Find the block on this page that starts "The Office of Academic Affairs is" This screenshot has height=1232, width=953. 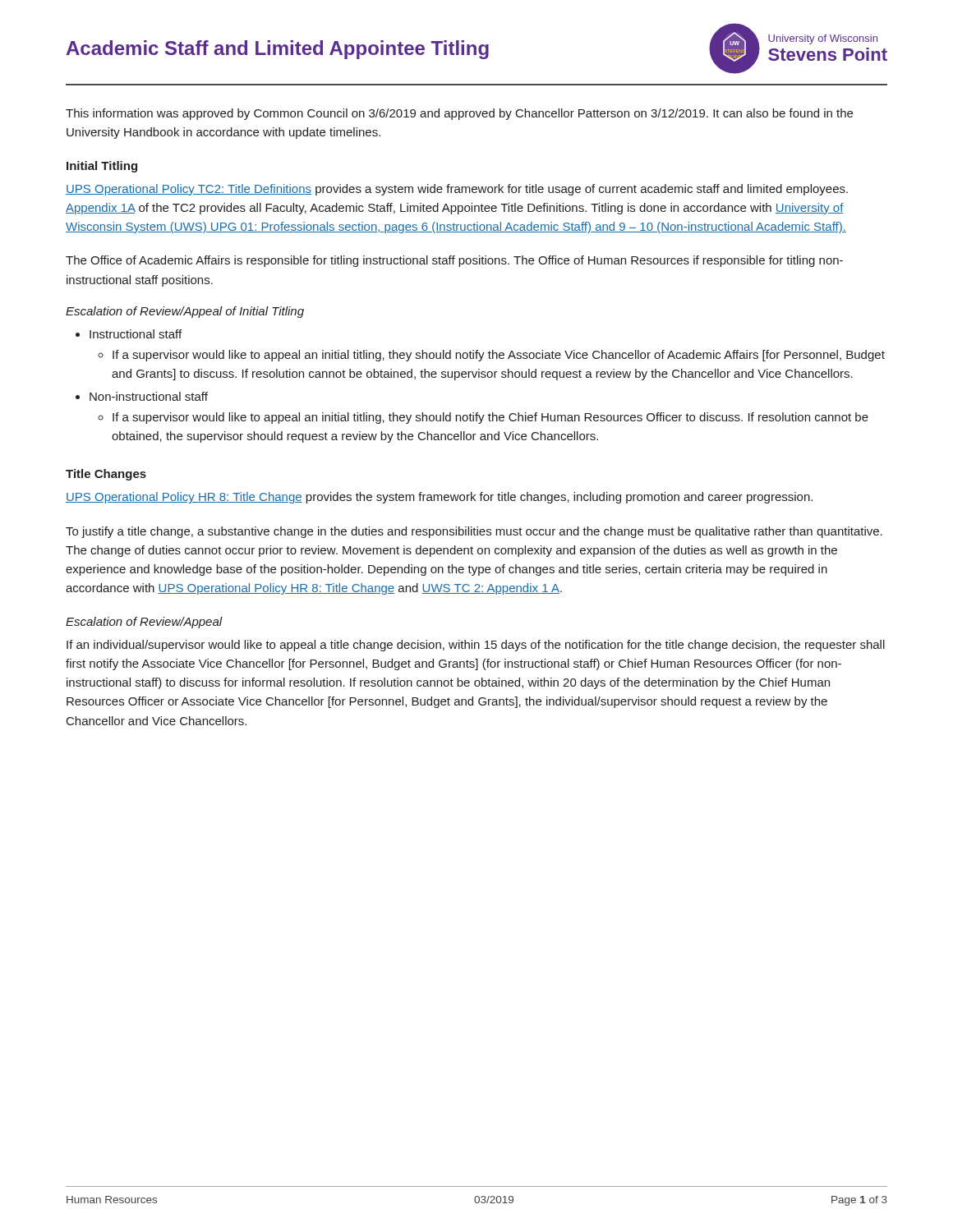tap(455, 270)
